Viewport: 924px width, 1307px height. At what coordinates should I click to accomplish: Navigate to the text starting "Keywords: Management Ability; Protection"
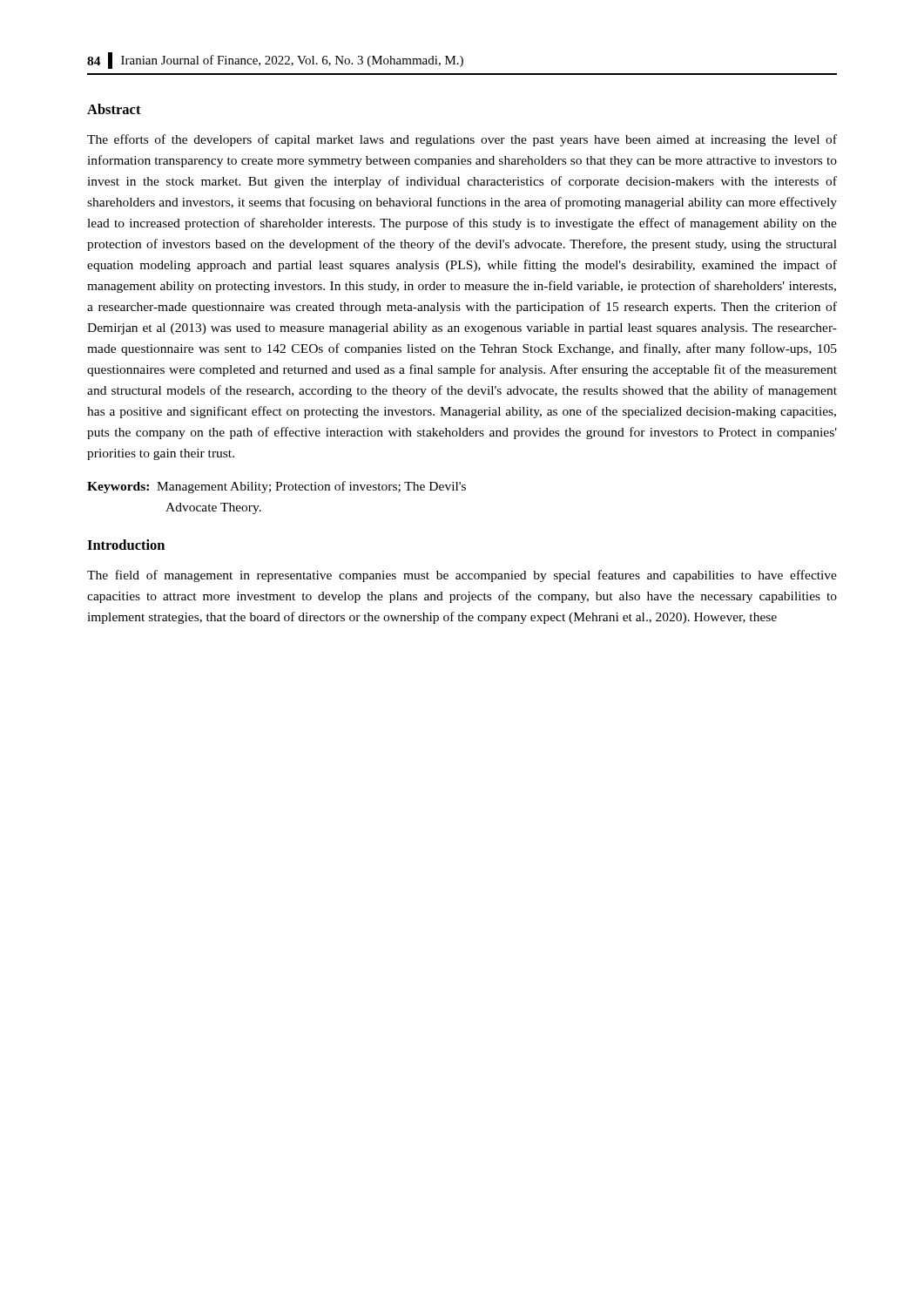277,496
